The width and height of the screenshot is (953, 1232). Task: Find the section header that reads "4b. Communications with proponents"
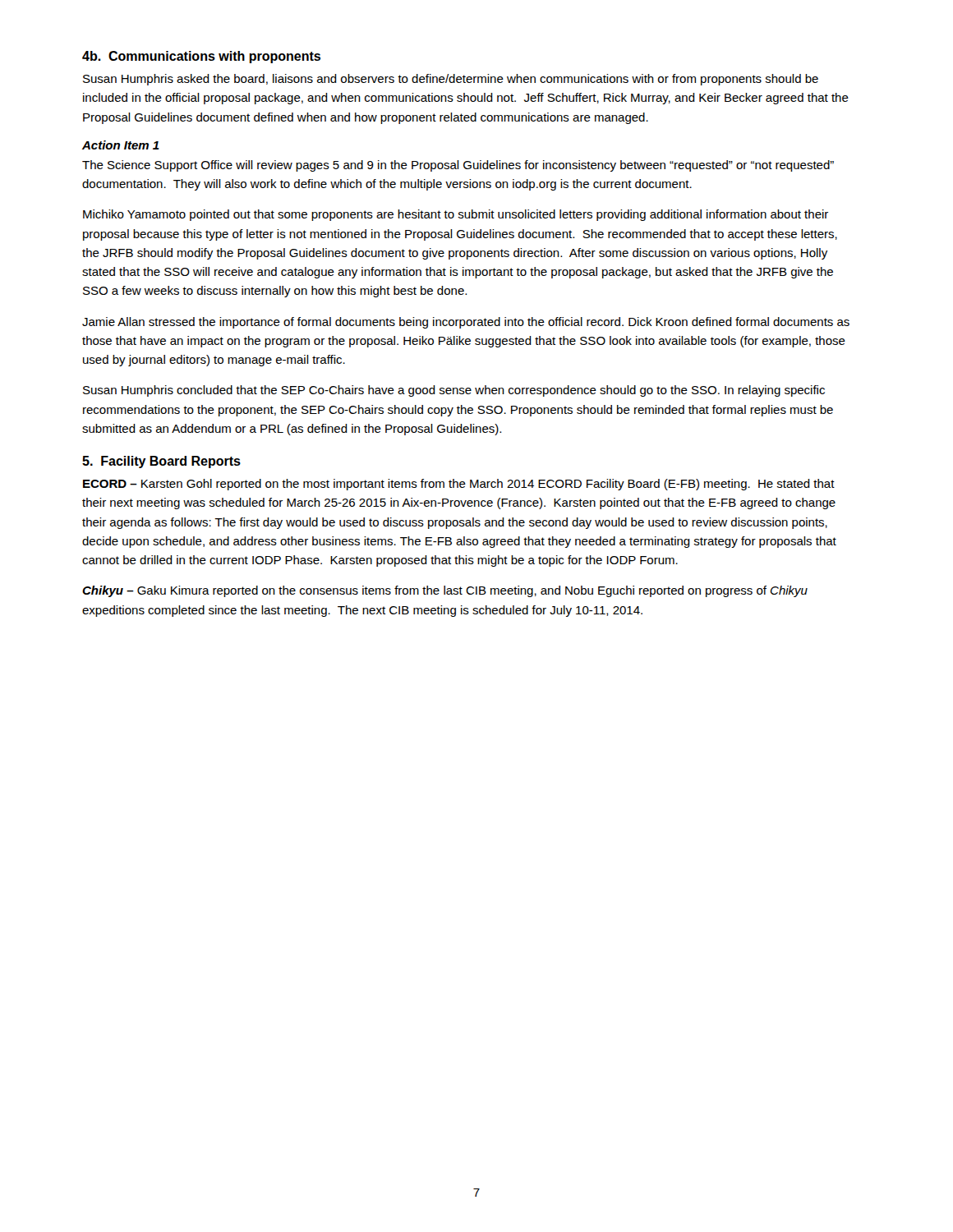(x=202, y=56)
